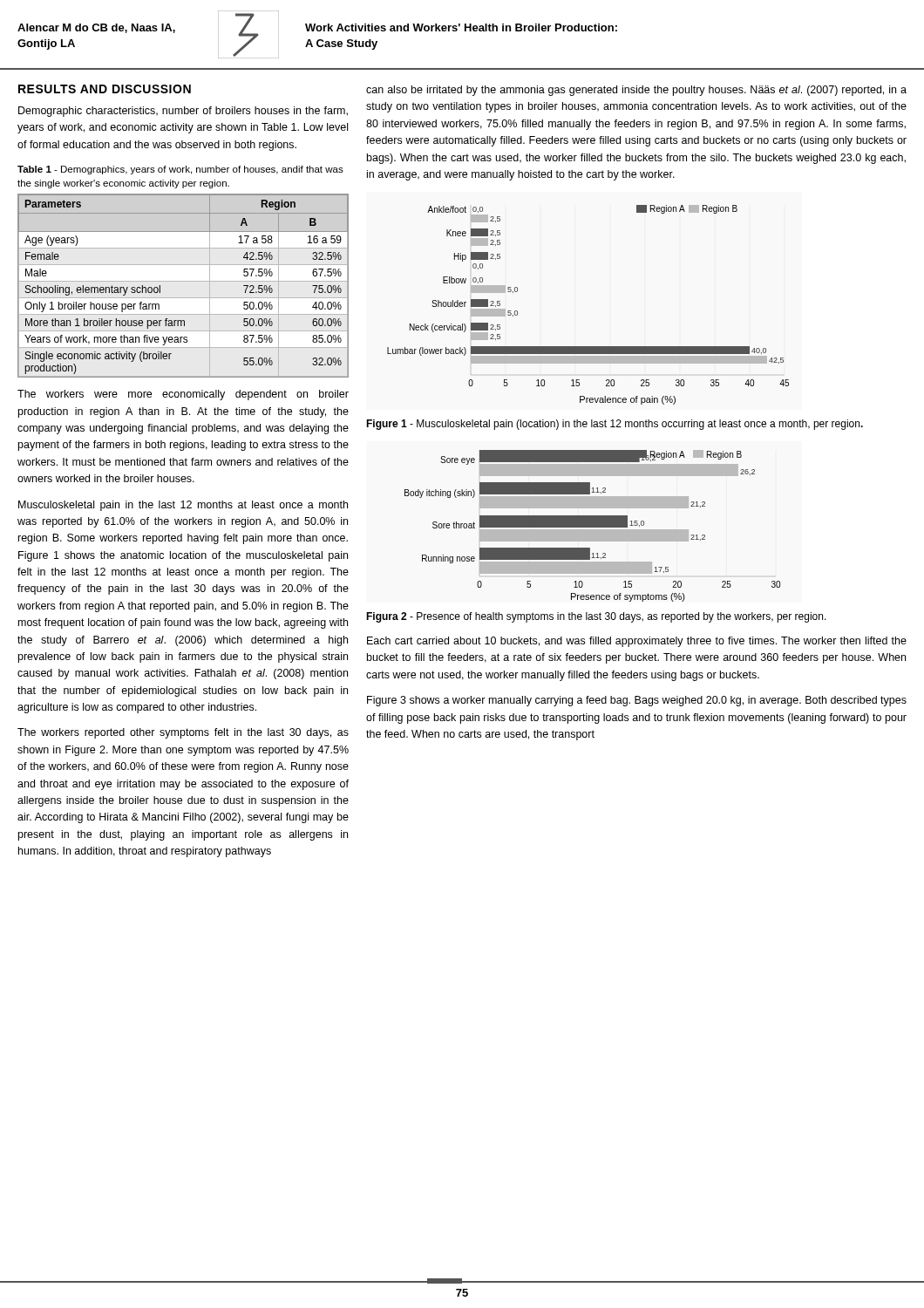Select the section header with the text "RESULTS AND DISCUSSION"
The width and height of the screenshot is (924, 1308).
coord(105,89)
